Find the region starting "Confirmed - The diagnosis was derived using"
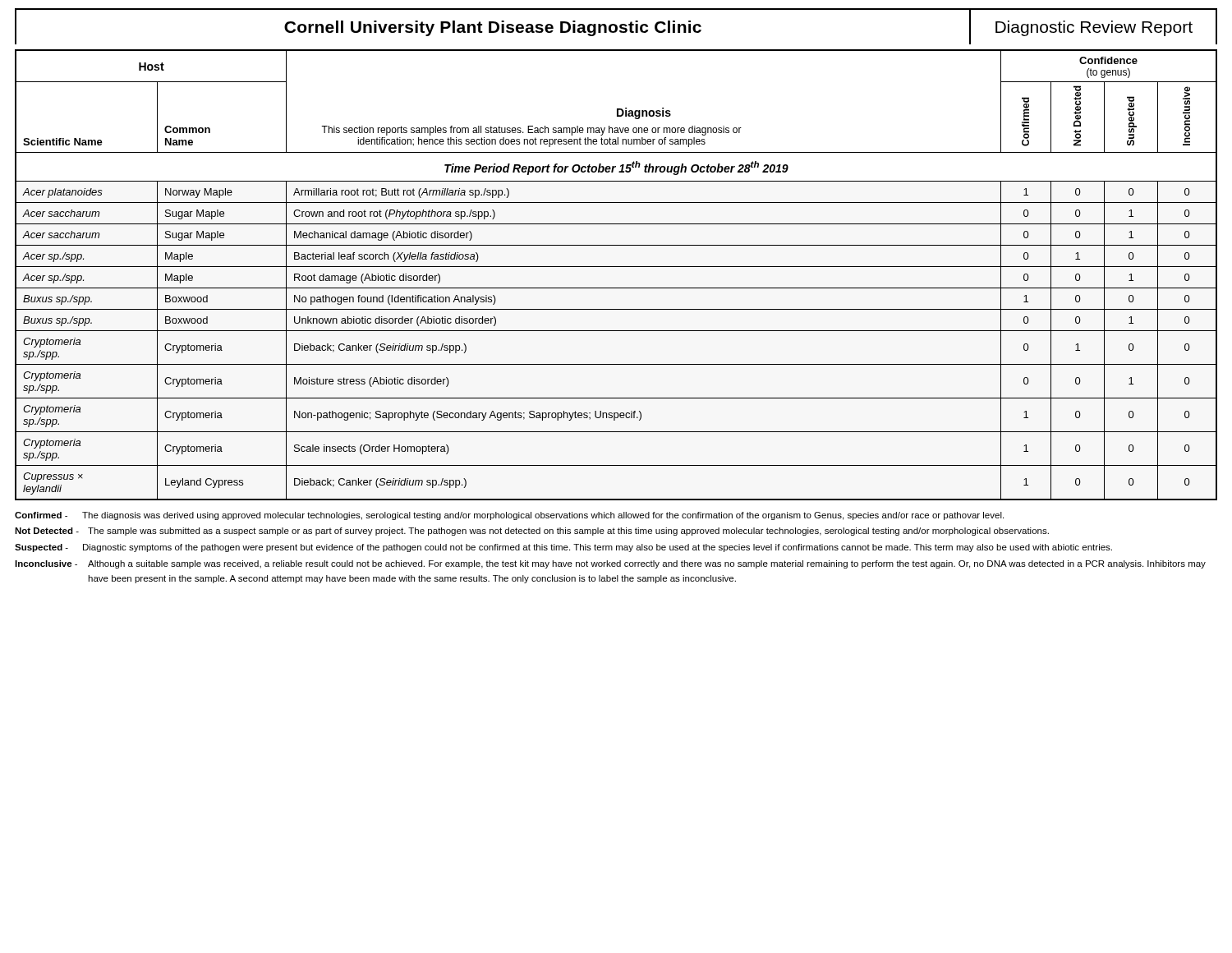The image size is (1232, 953). click(x=510, y=516)
